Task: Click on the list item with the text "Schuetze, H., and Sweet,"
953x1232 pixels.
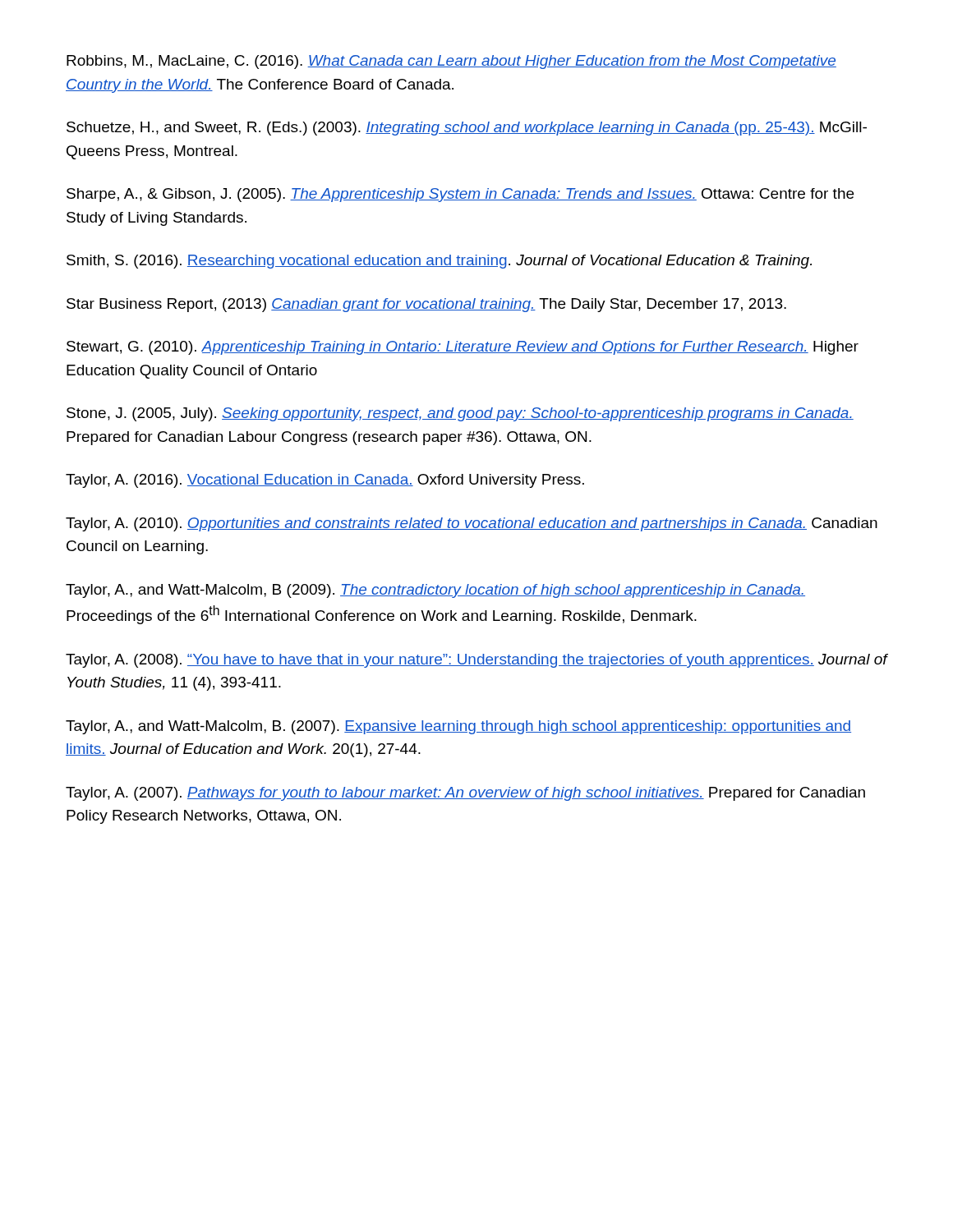Action: [467, 139]
